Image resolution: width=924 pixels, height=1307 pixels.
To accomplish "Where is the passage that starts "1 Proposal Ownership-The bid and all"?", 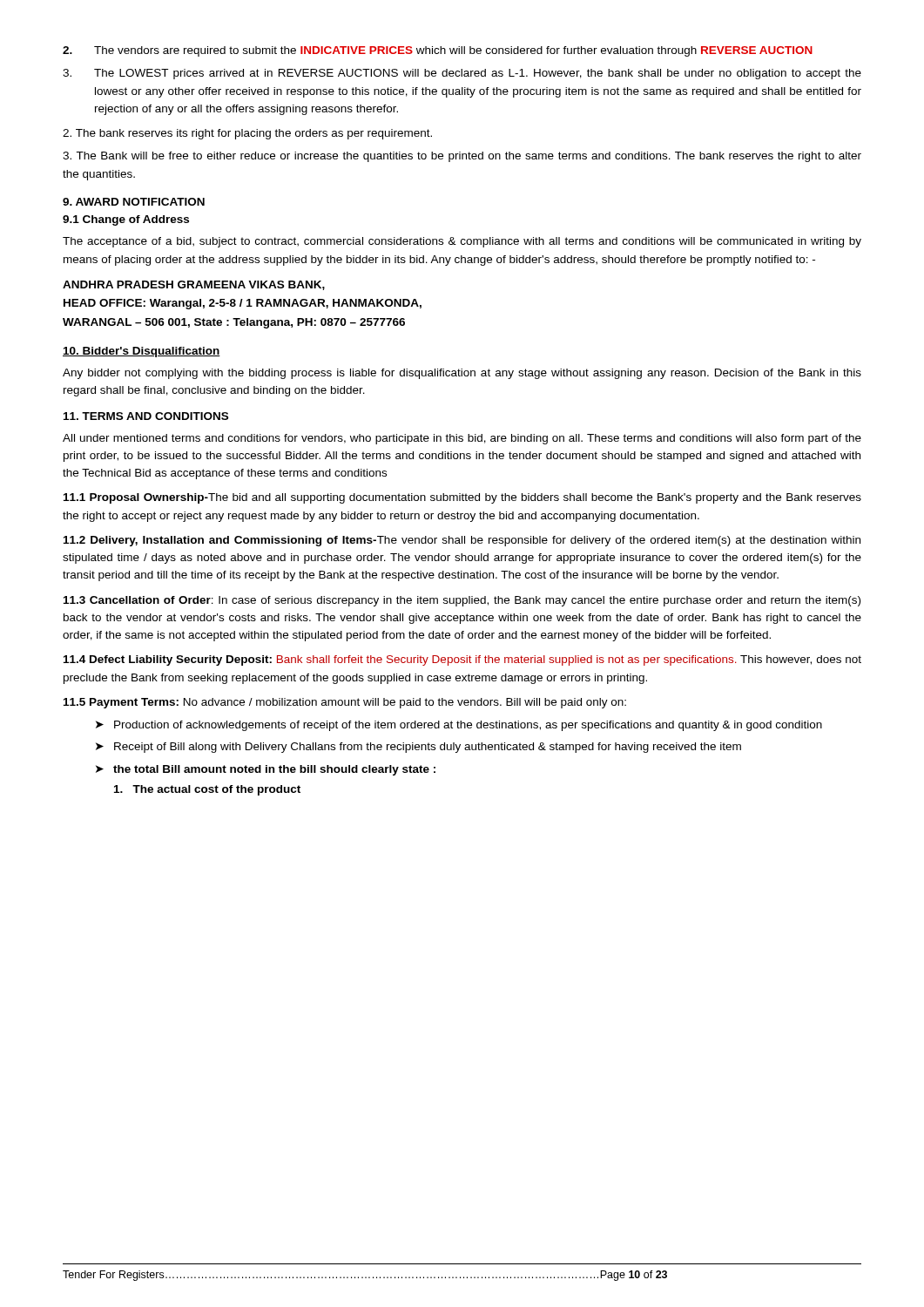I will (x=462, y=506).
